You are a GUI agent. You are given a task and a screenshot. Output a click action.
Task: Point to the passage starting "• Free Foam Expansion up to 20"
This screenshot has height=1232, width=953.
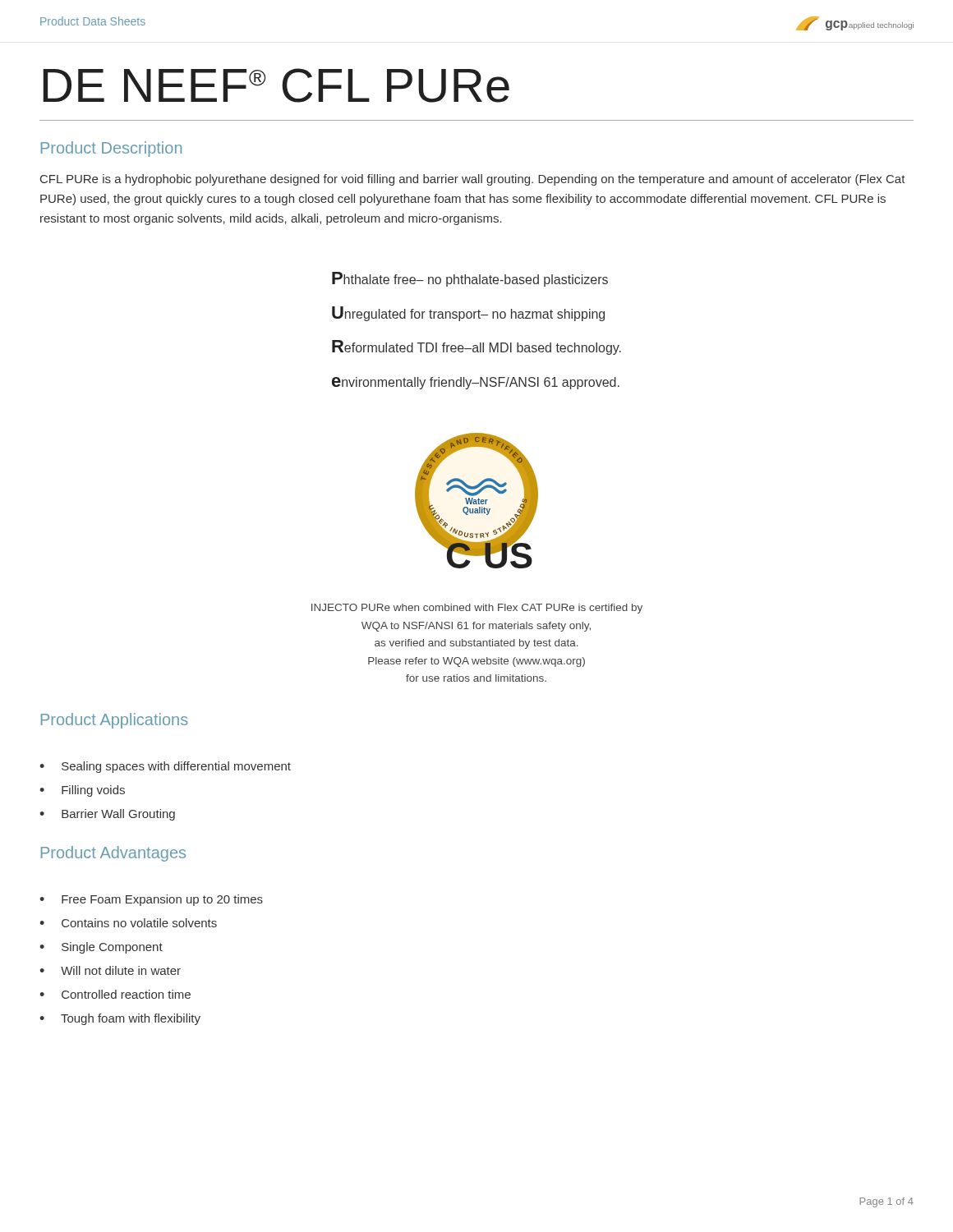(x=151, y=900)
